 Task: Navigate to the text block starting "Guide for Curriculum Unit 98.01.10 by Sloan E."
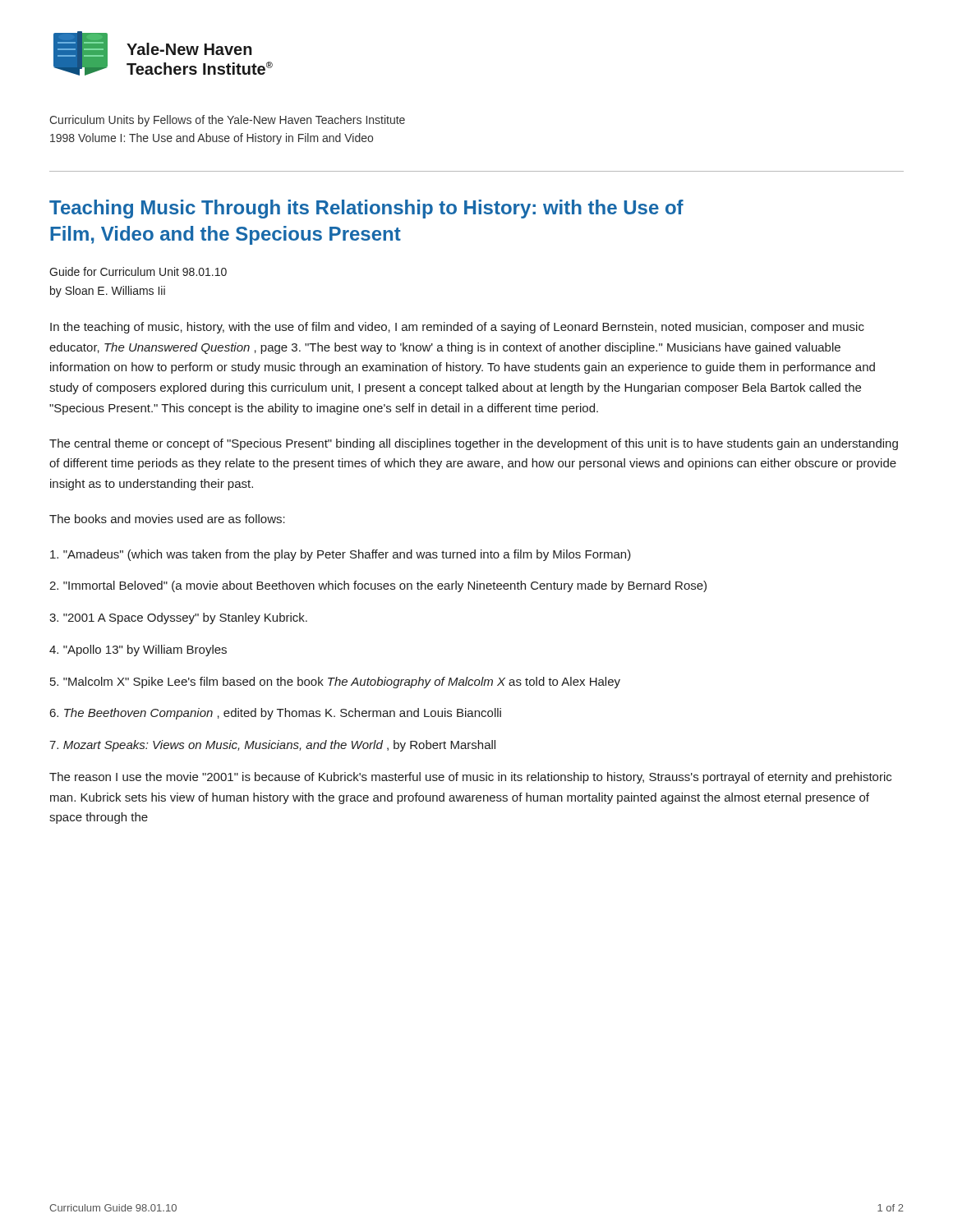(x=138, y=281)
